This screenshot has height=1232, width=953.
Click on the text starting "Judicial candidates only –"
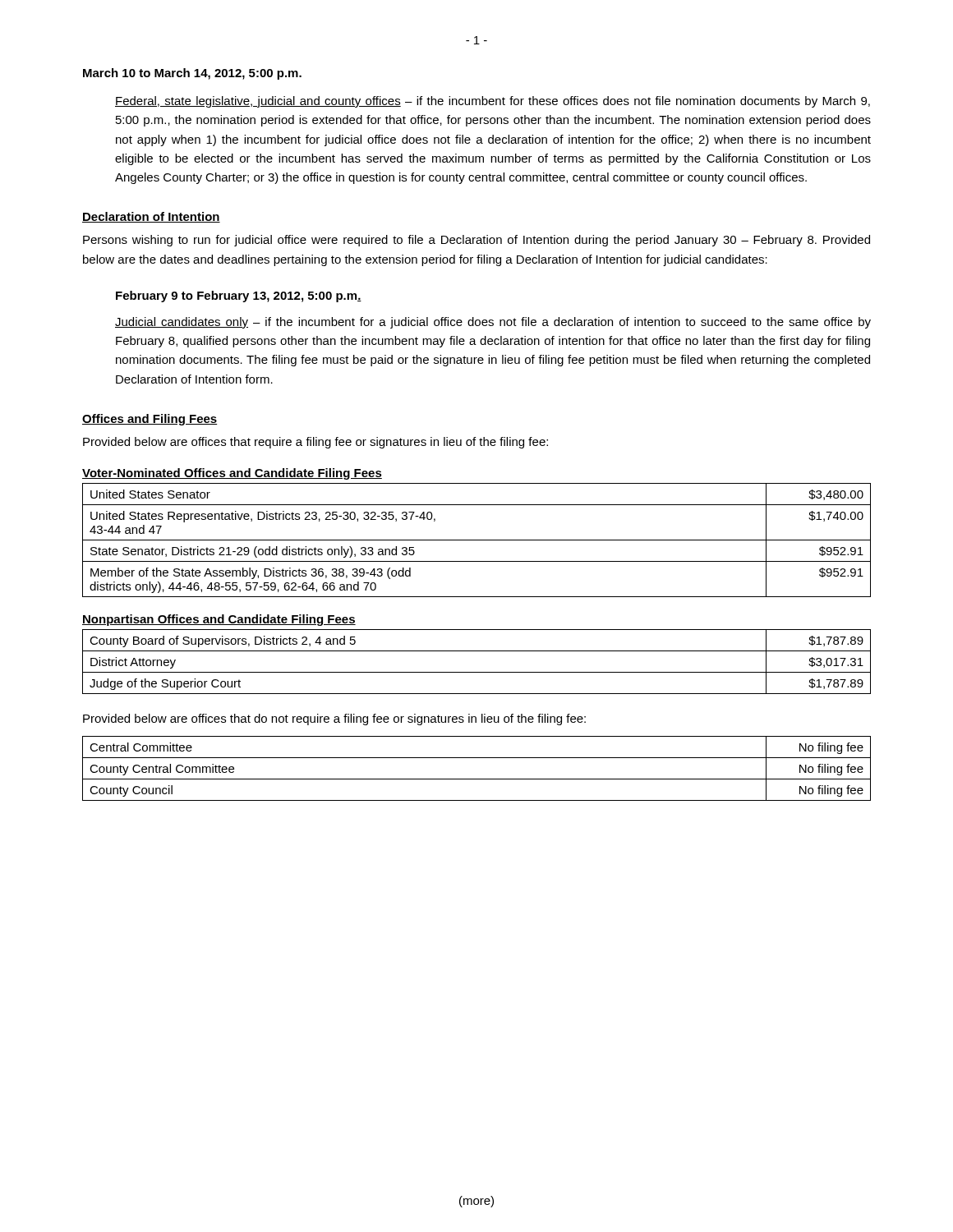click(493, 350)
